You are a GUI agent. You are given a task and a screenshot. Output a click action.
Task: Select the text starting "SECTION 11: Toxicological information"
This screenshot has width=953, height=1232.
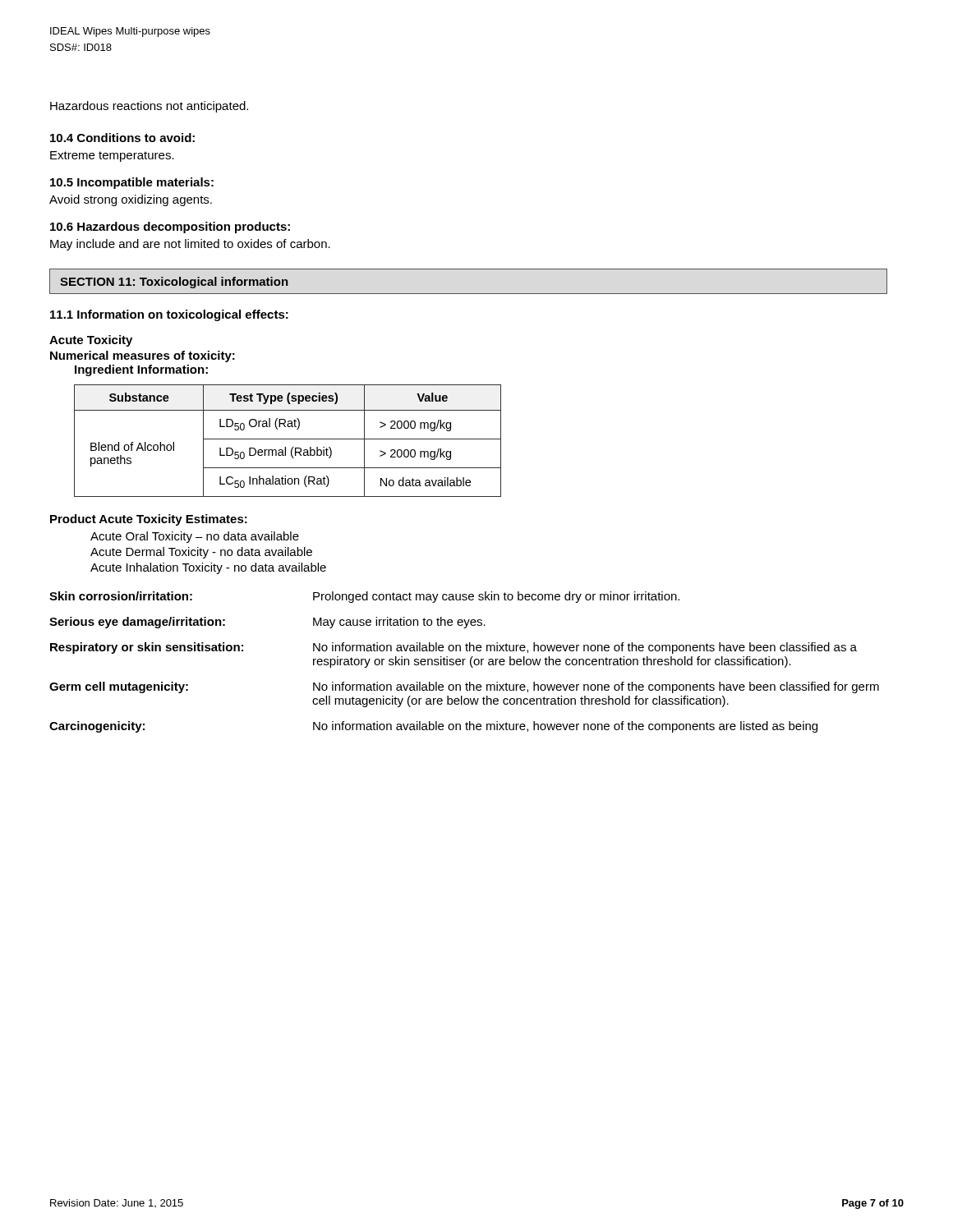174,281
